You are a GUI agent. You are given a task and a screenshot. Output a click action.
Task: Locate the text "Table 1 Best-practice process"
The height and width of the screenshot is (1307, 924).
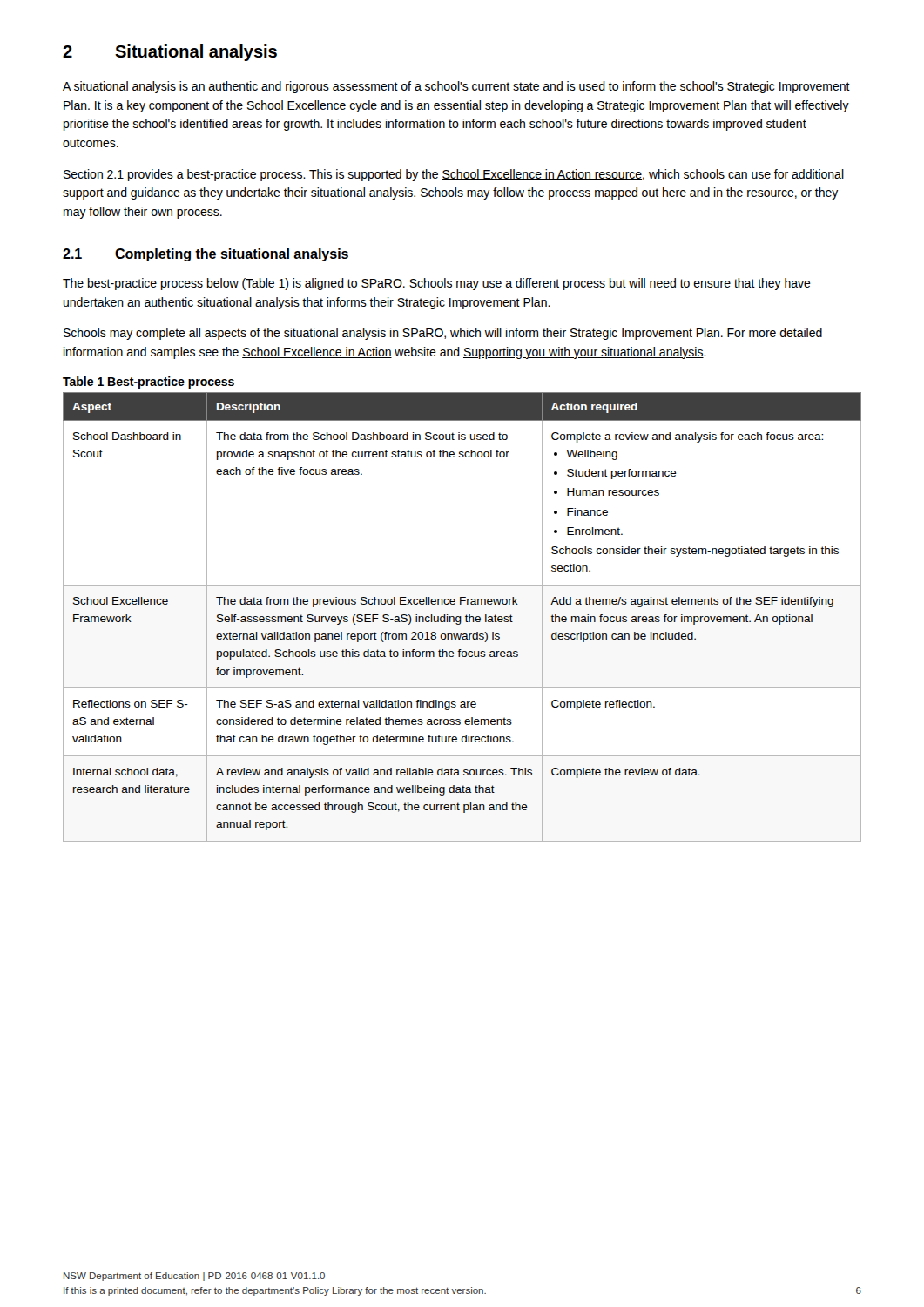pos(149,381)
